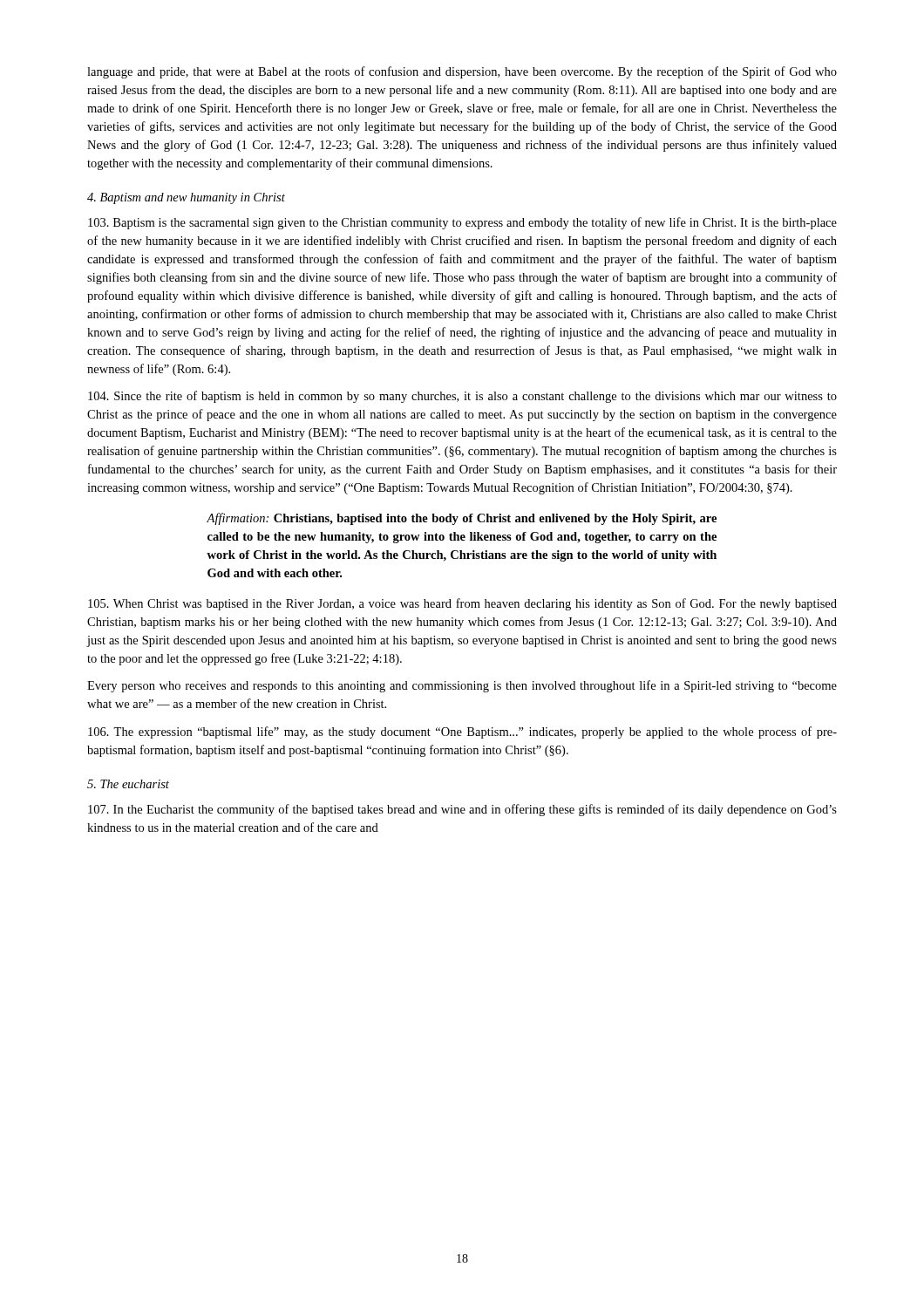Navigate to the text starting "When Christ was baptised in the"
The image size is (924, 1308).
coord(462,632)
